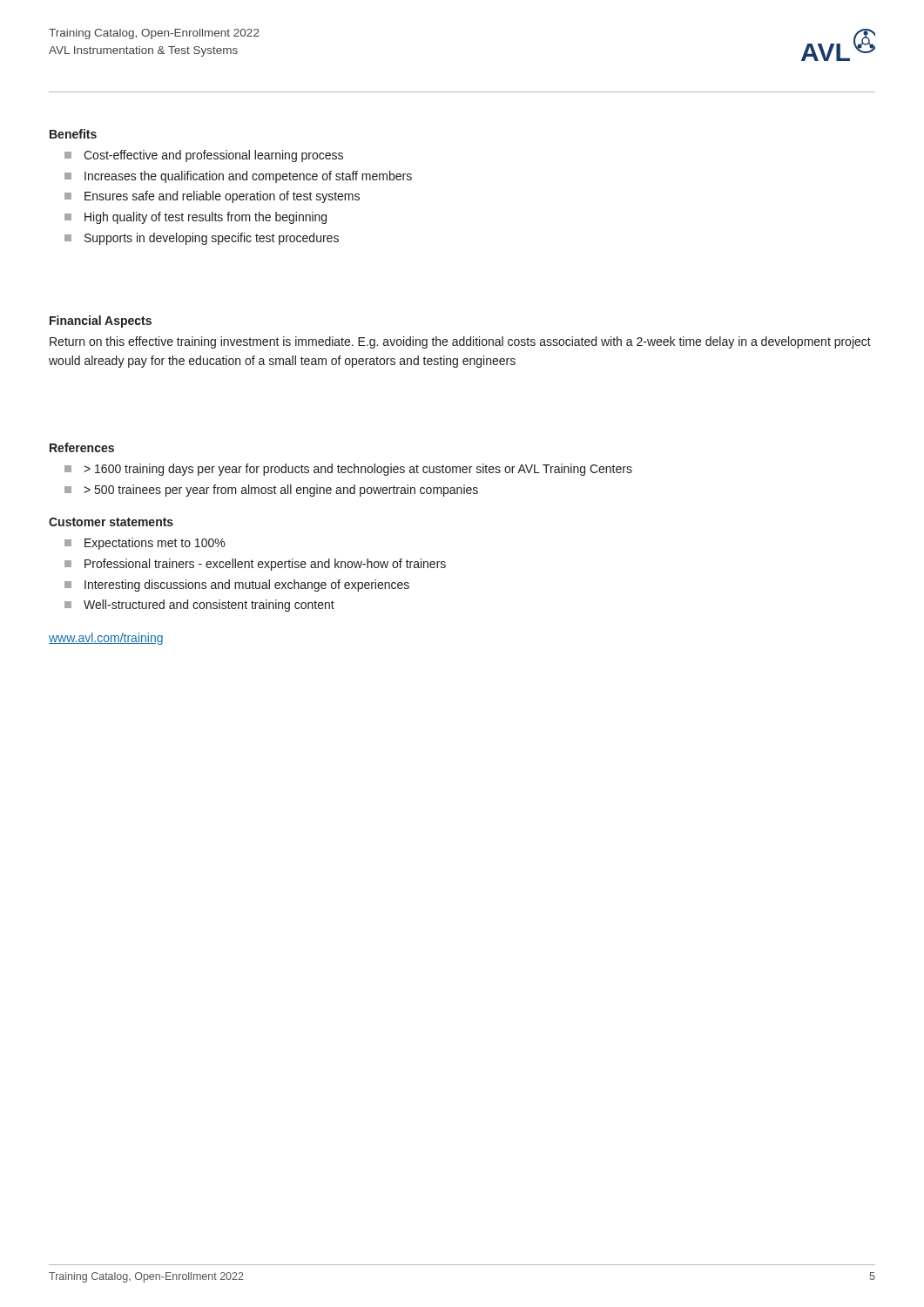
Task: Where is the passage that starts "> 1600 training days per year"?
Action: [x=358, y=469]
